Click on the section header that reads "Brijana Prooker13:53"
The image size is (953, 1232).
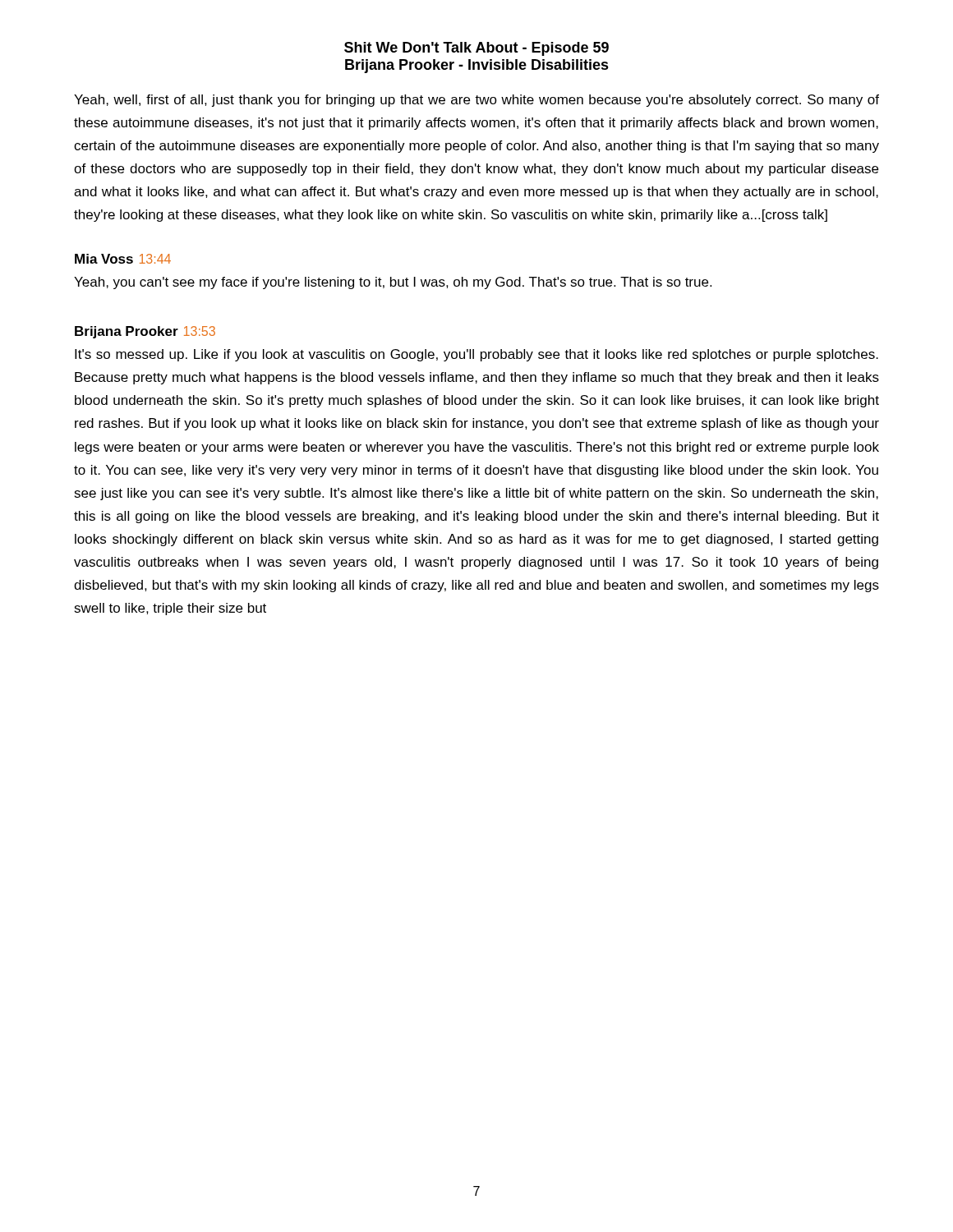145,332
